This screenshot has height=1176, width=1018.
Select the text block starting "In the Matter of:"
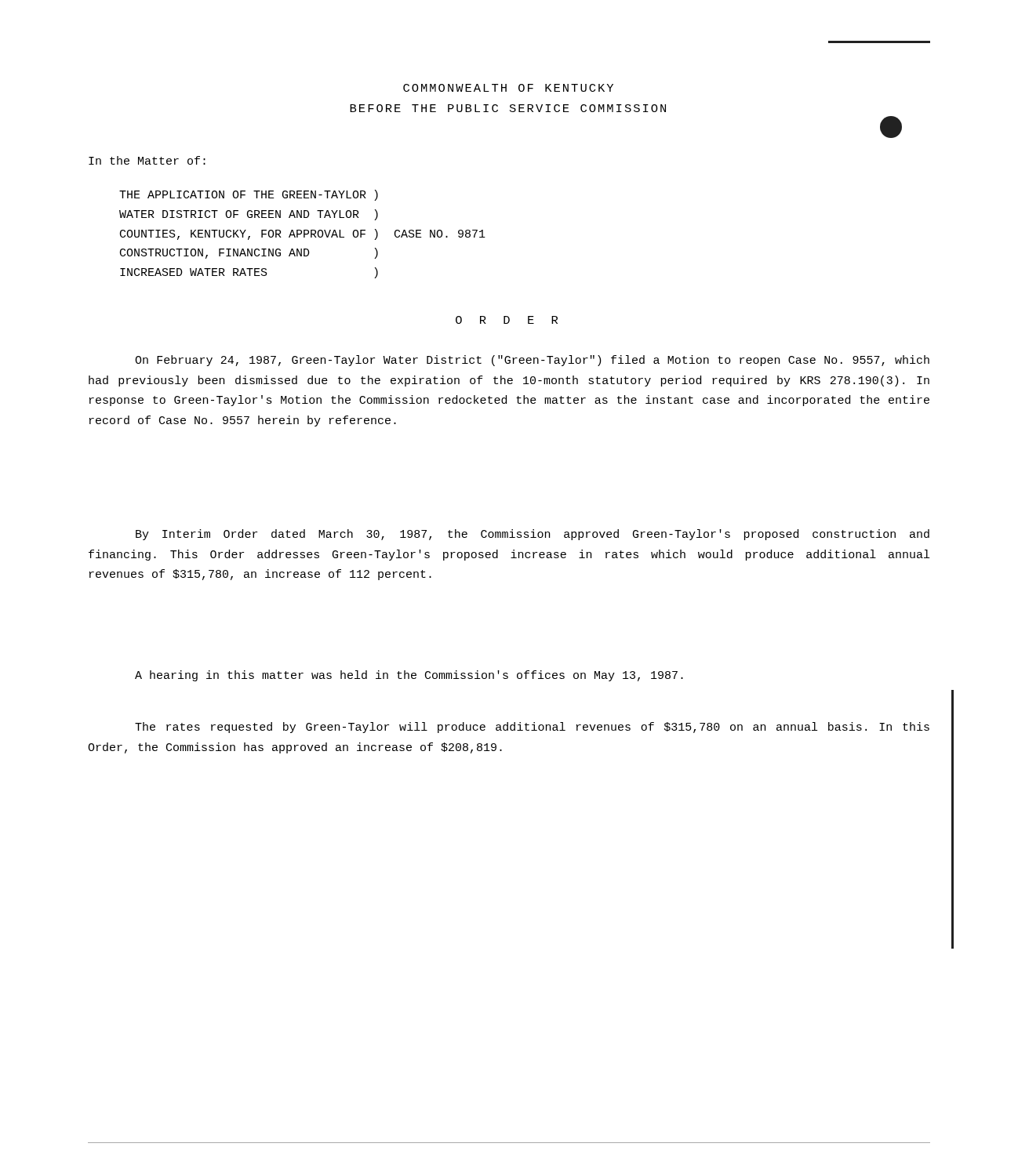(x=148, y=162)
